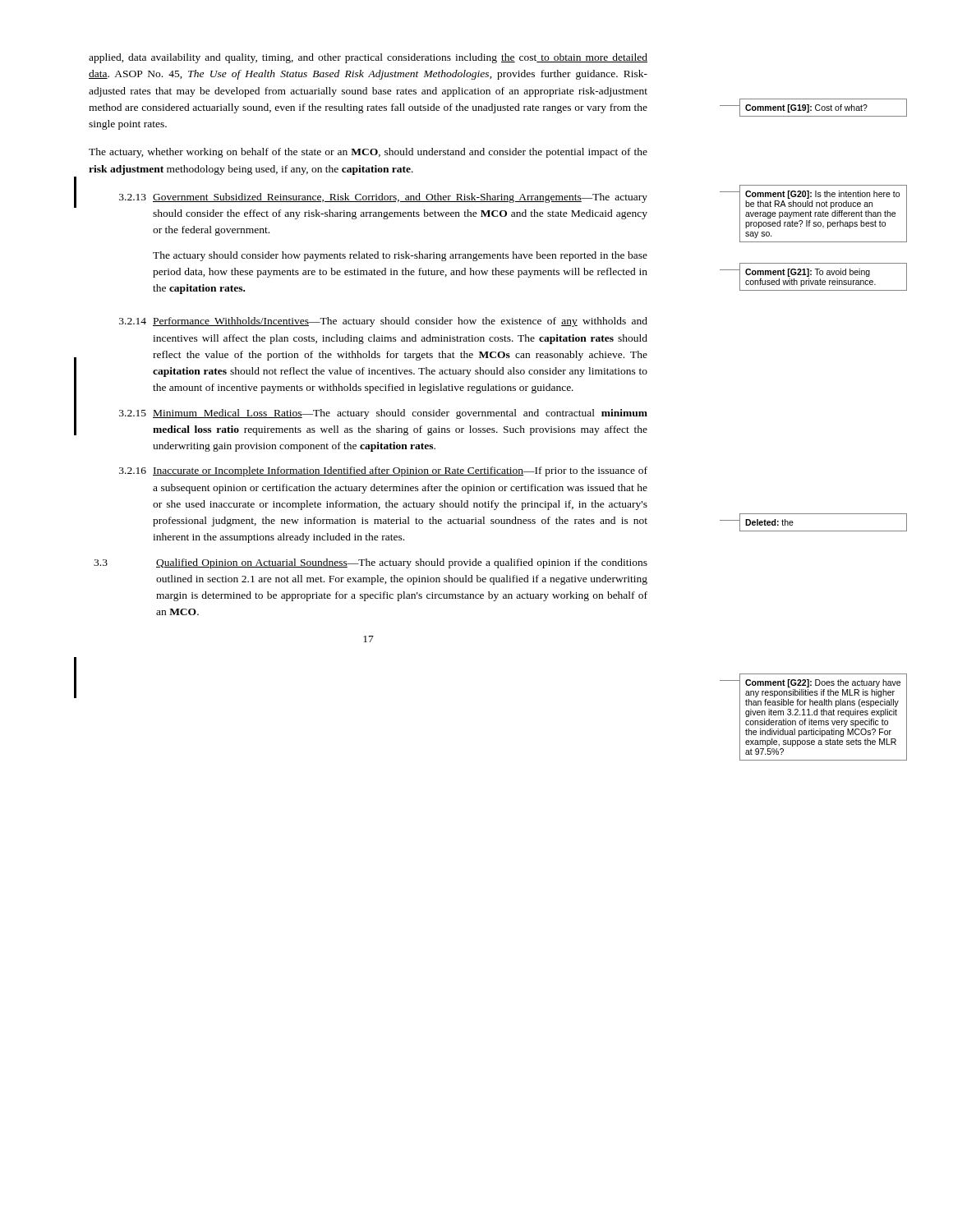The height and width of the screenshot is (1232, 953).
Task: Click on the text block containing "Comment [G21]: To avoid being confused"
Action: click(811, 277)
